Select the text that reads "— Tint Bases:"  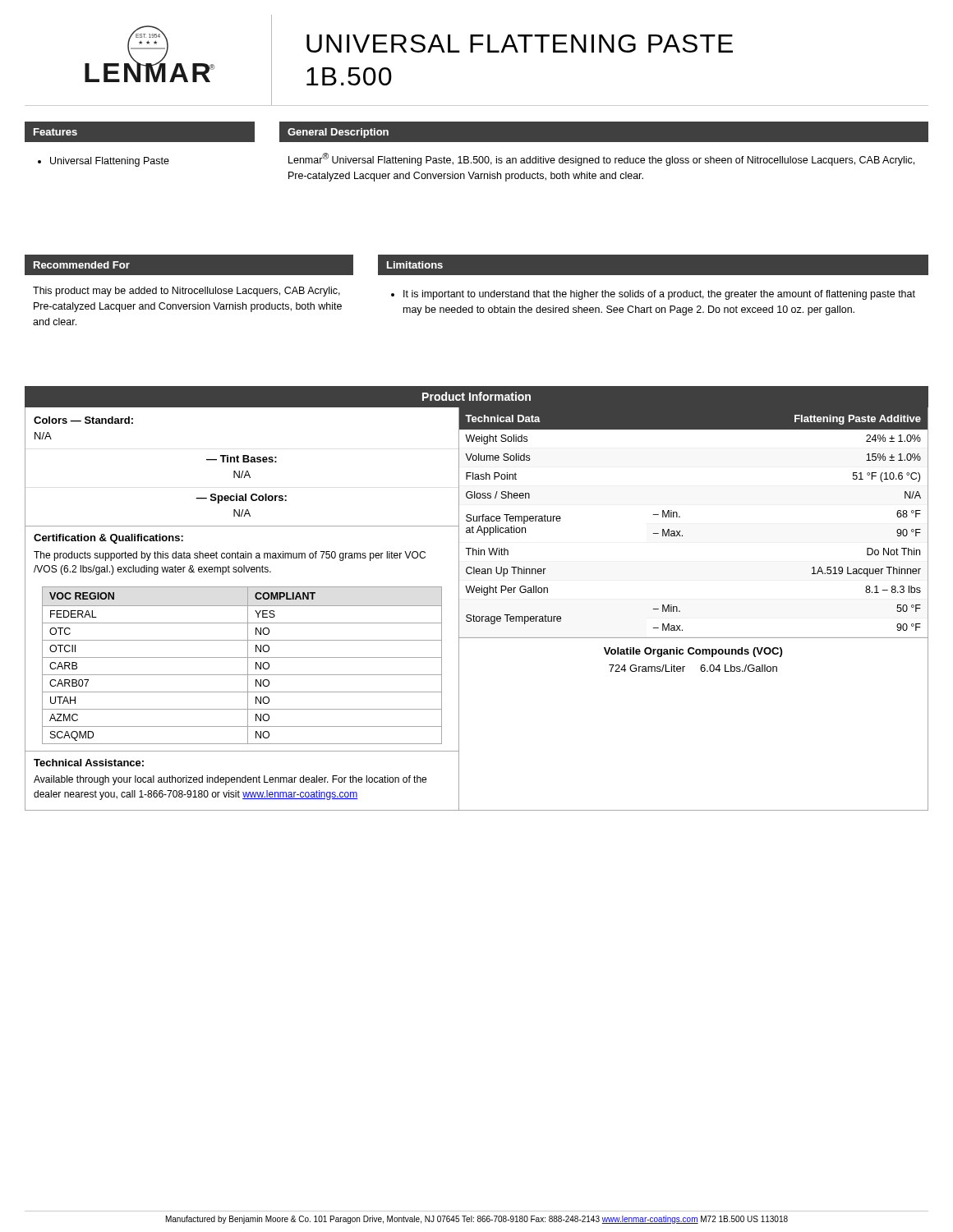click(x=242, y=459)
